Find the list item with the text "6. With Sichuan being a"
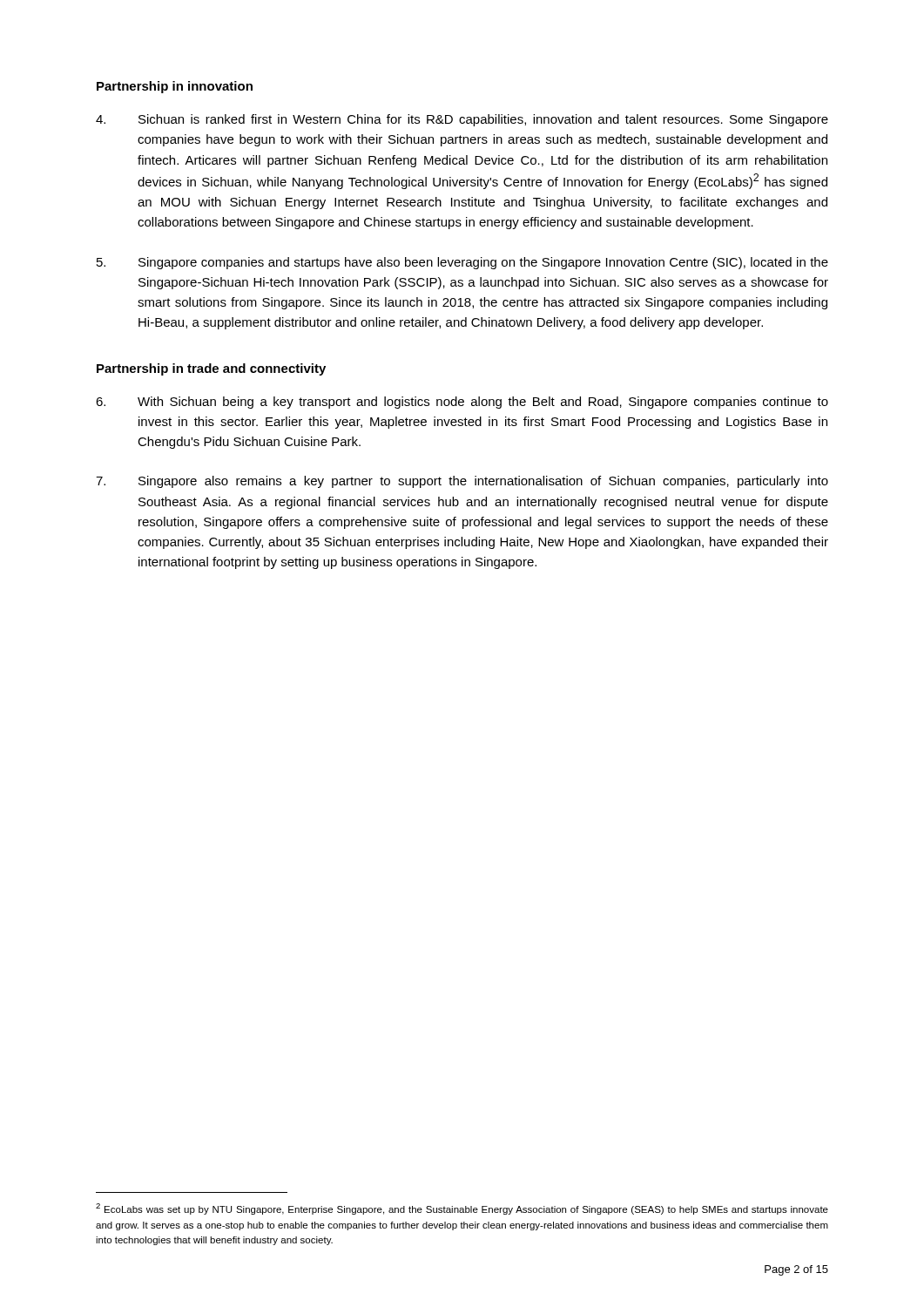Image resolution: width=924 pixels, height=1307 pixels. [462, 421]
